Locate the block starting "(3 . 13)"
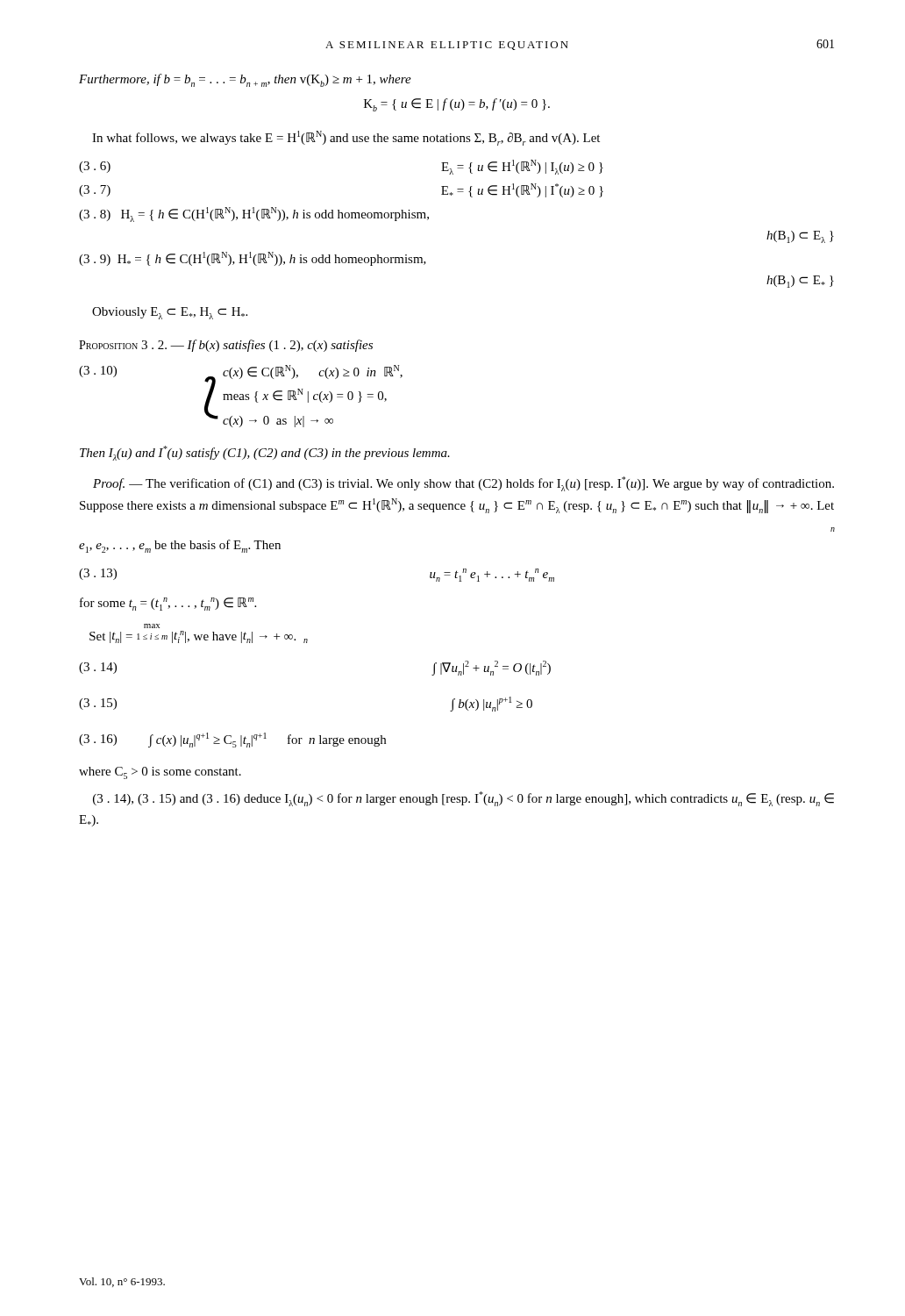 [x=457, y=574]
